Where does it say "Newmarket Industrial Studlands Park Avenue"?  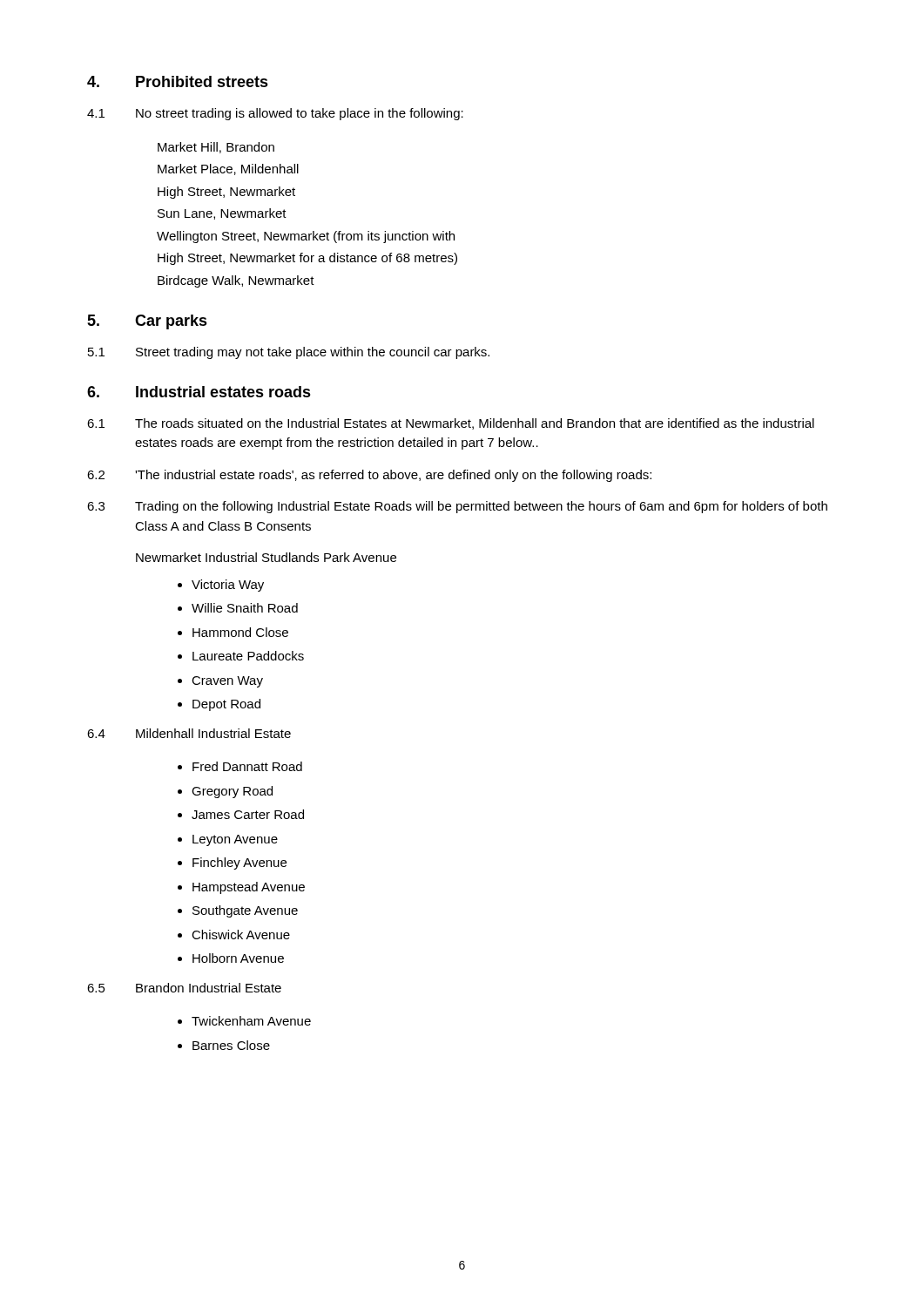[x=266, y=557]
